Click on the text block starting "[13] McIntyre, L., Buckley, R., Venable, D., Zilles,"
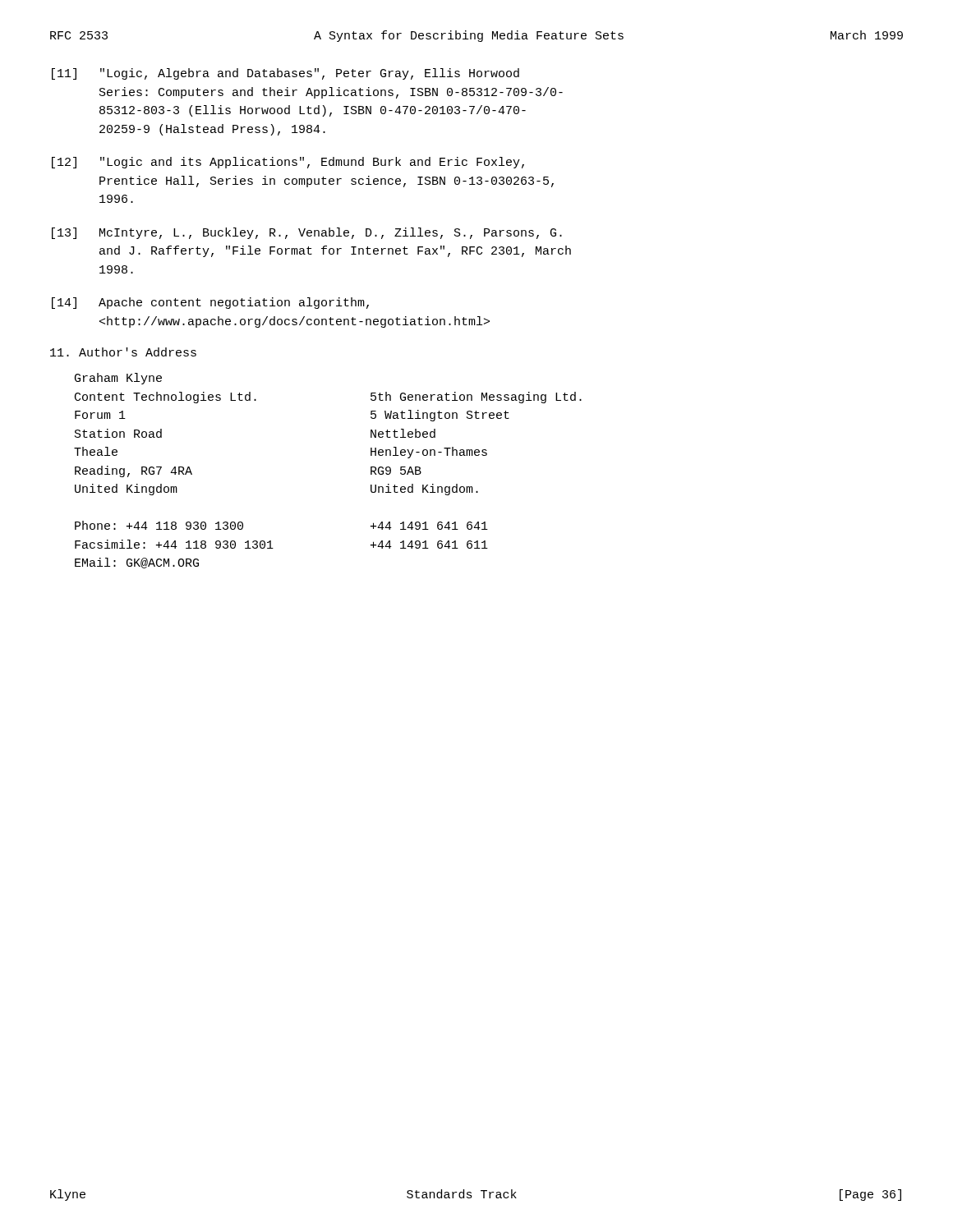Image resolution: width=953 pixels, height=1232 pixels. click(476, 252)
